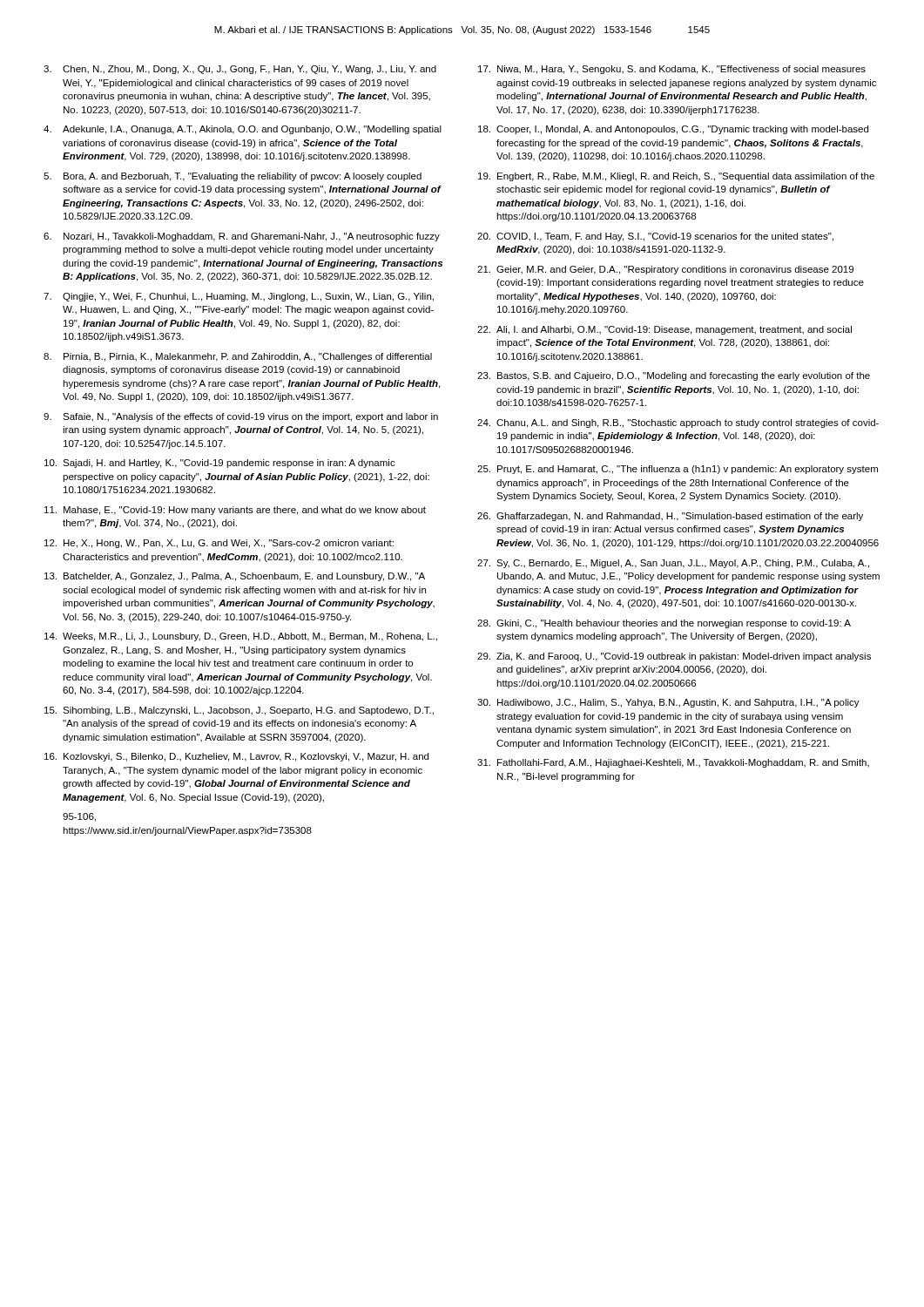Select the element starting "24. Chanu, A.L. and Singh,"
This screenshot has width=924, height=1307.
pos(679,437)
